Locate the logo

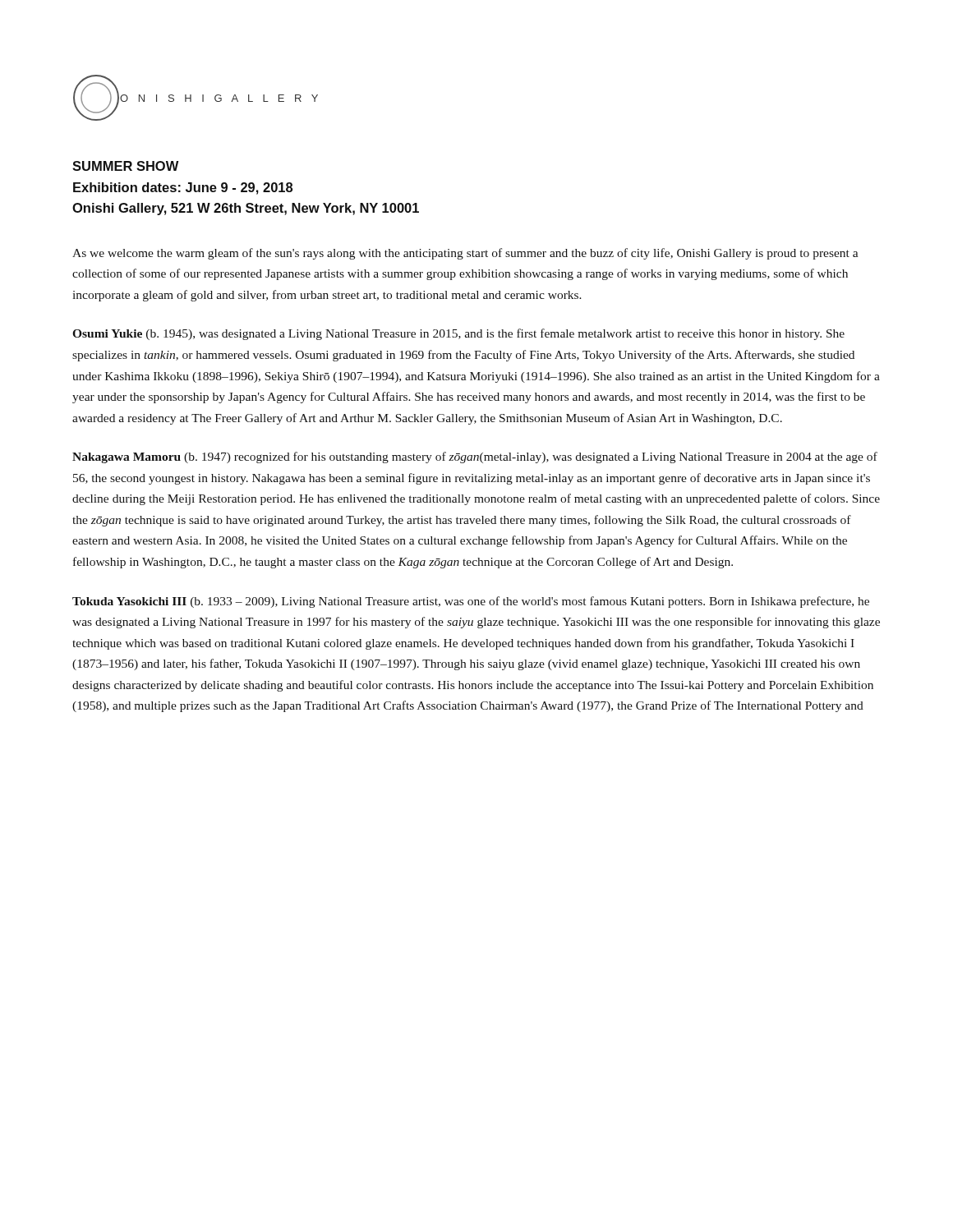pos(476,98)
